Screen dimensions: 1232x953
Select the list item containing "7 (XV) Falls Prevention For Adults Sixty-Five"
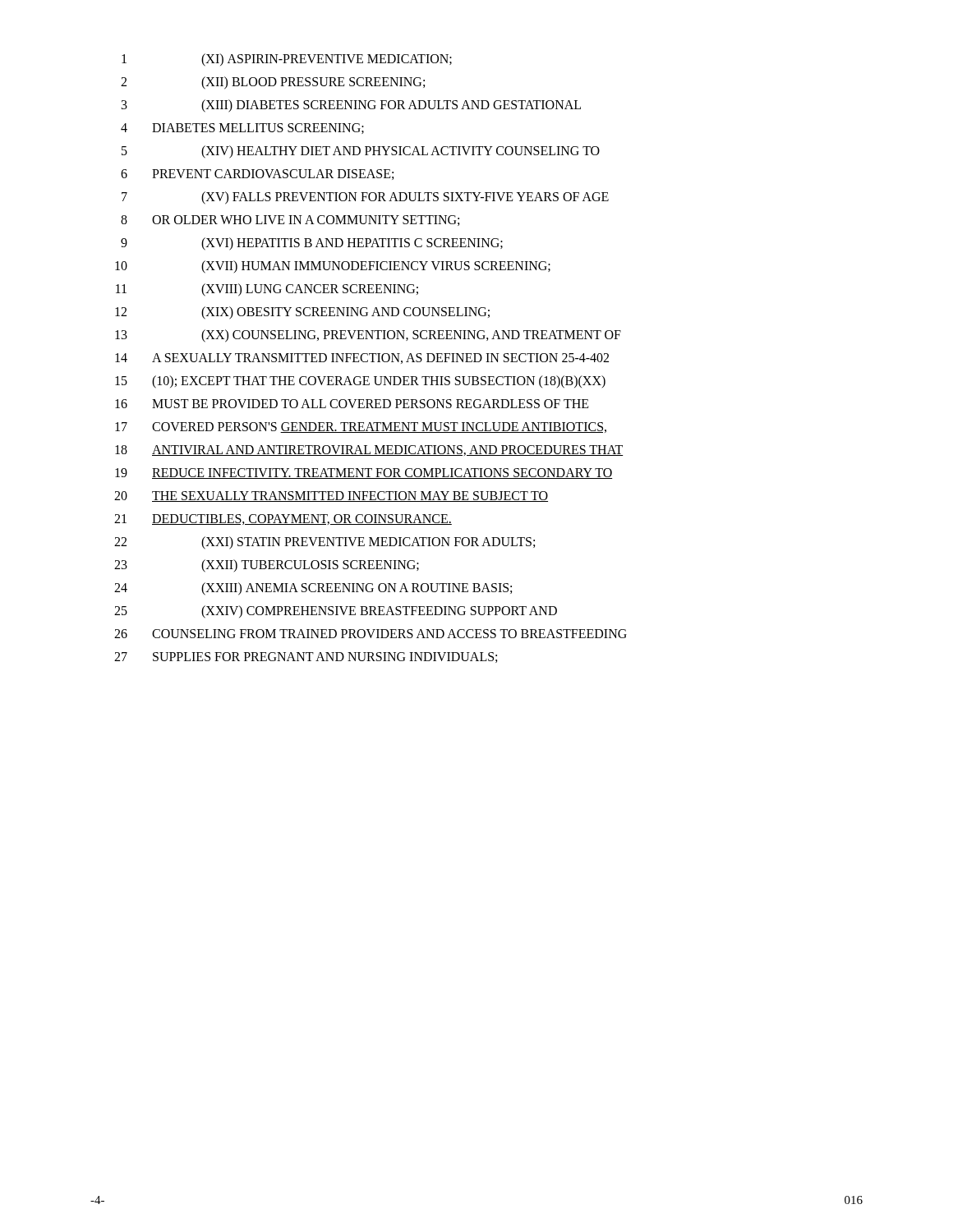pos(476,197)
